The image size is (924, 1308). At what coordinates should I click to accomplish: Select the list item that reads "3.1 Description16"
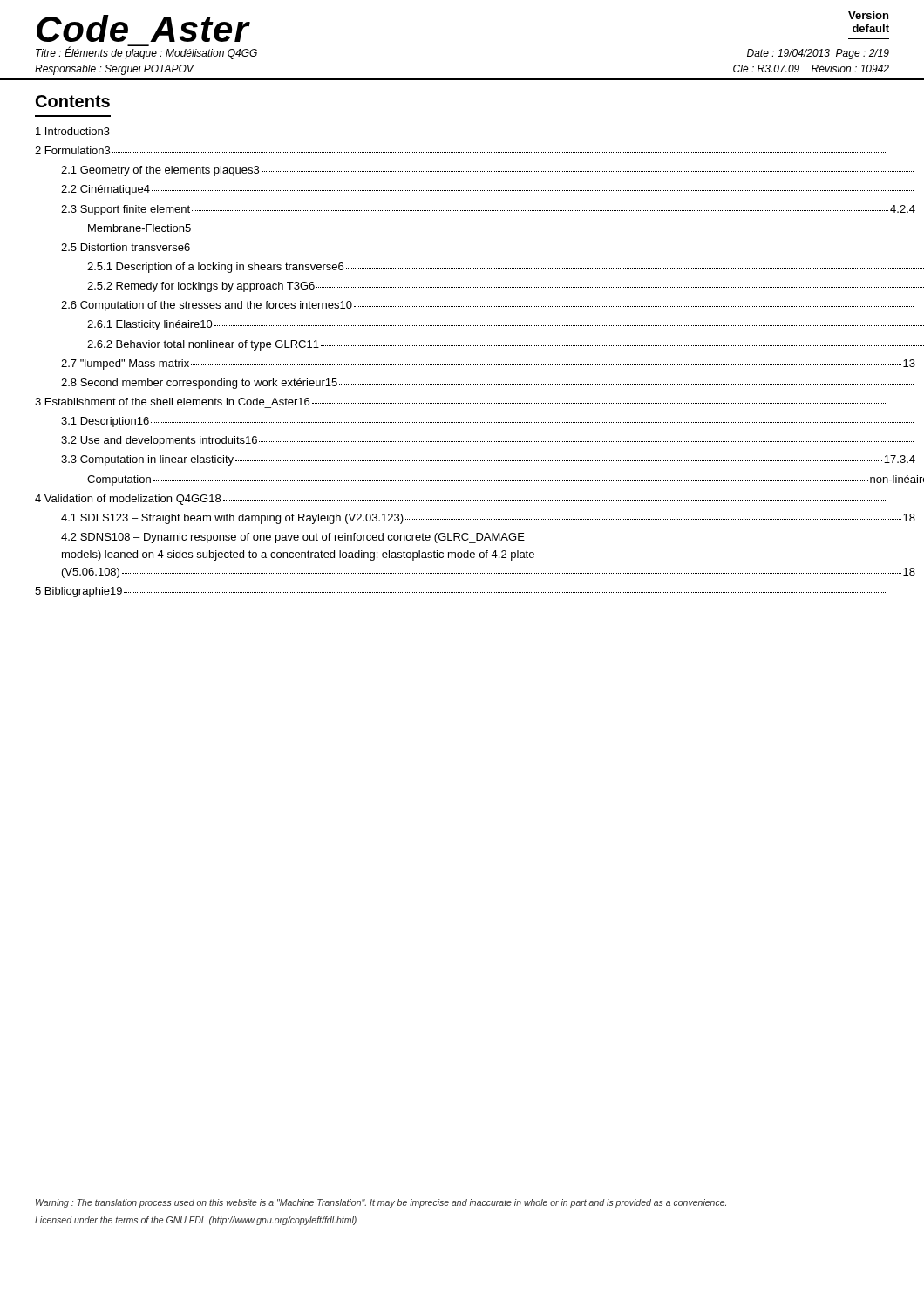coord(462,421)
